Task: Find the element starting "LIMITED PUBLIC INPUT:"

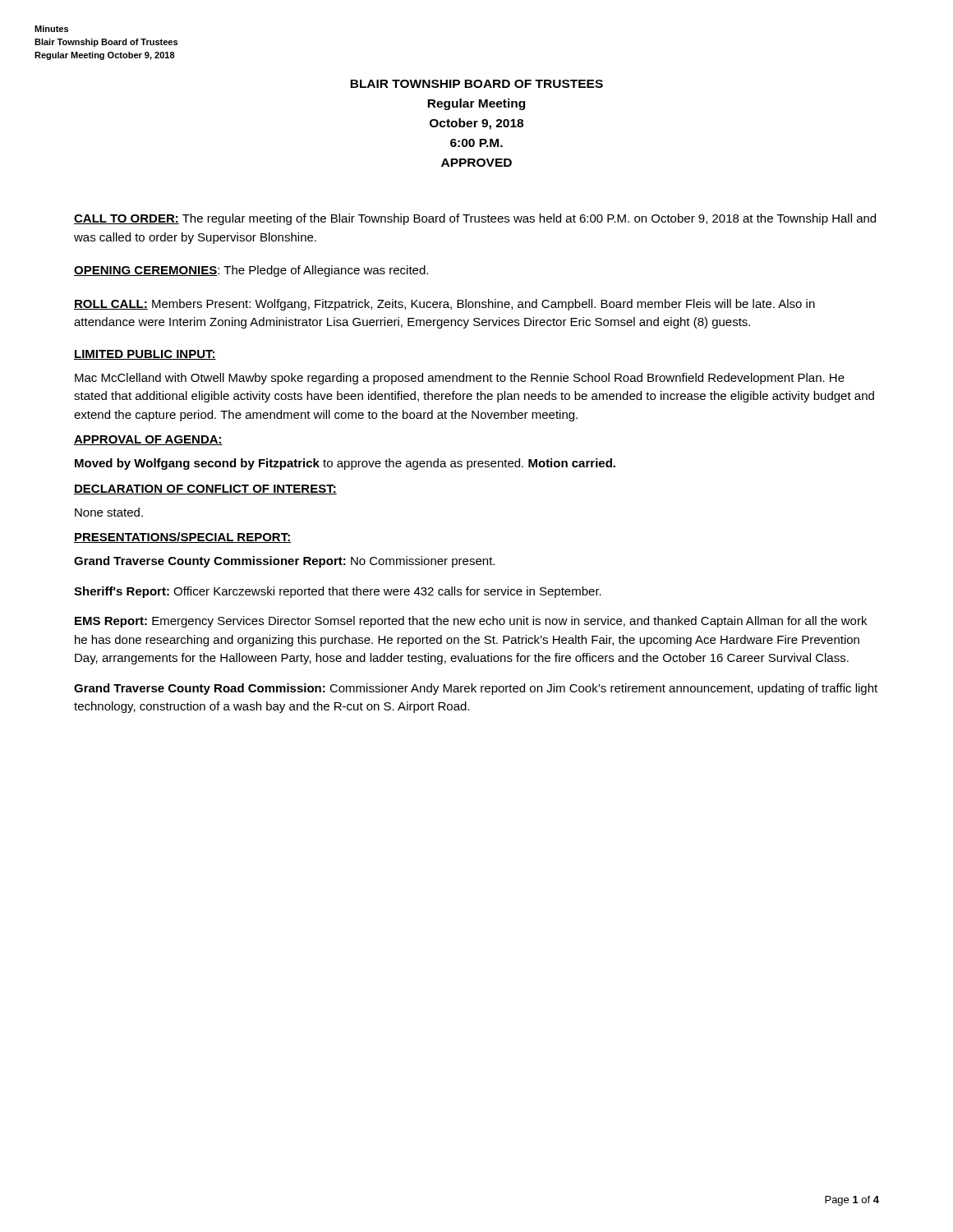Action: (x=145, y=355)
